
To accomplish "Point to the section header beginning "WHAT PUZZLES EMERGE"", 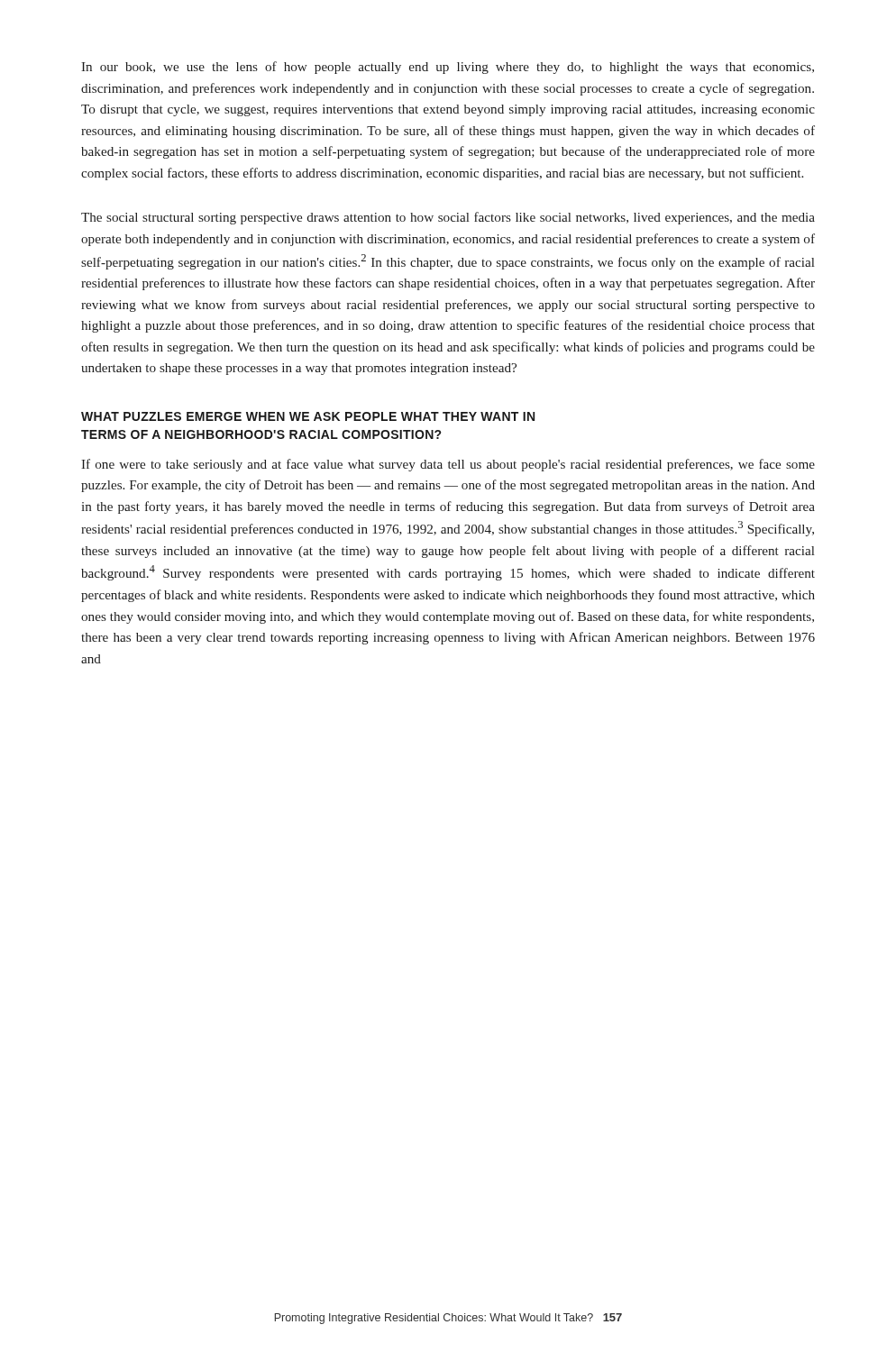I will pyautogui.click(x=308, y=425).
